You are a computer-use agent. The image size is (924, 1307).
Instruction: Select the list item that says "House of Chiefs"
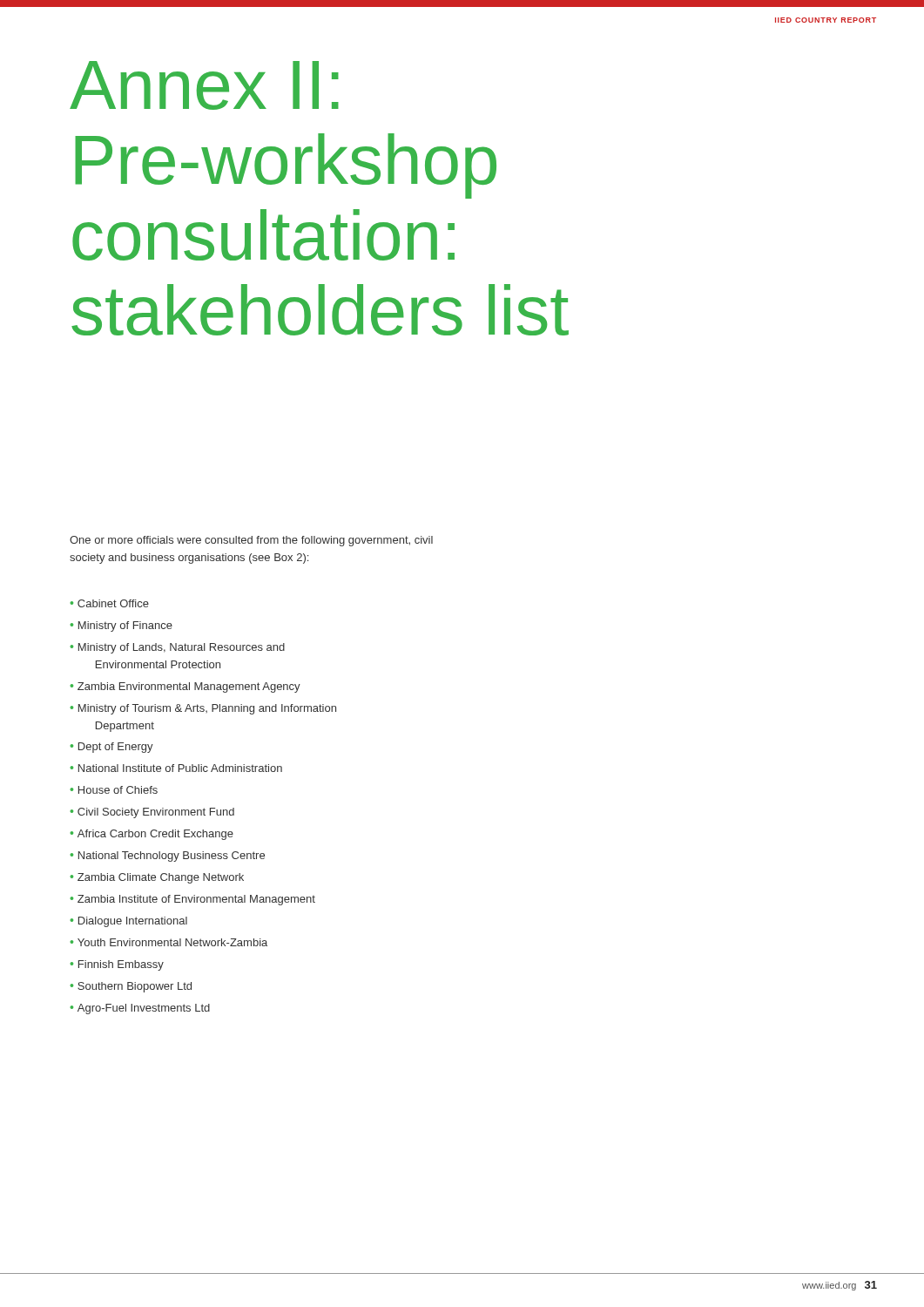click(x=118, y=790)
